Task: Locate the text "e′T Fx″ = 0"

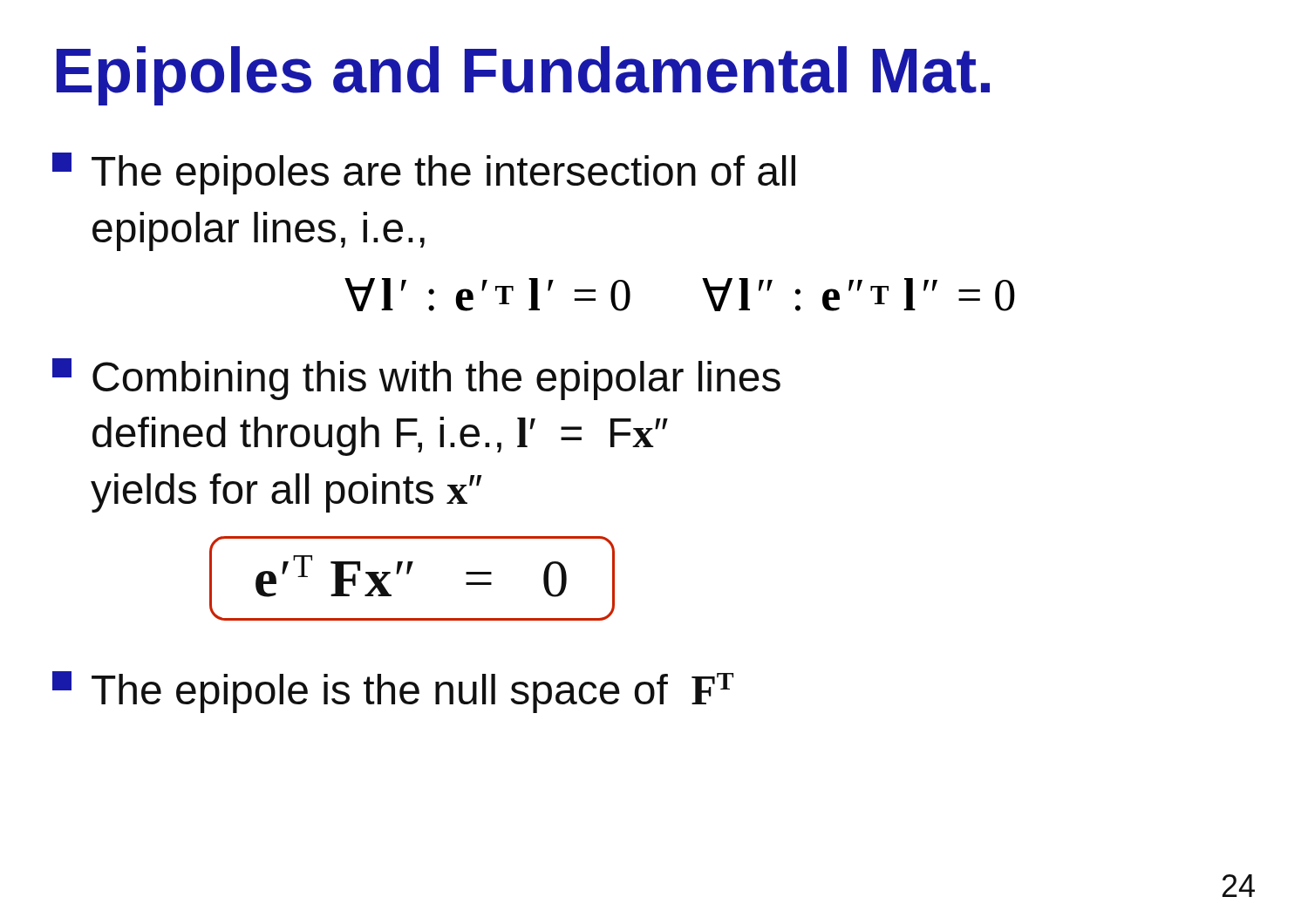Action: pos(412,578)
